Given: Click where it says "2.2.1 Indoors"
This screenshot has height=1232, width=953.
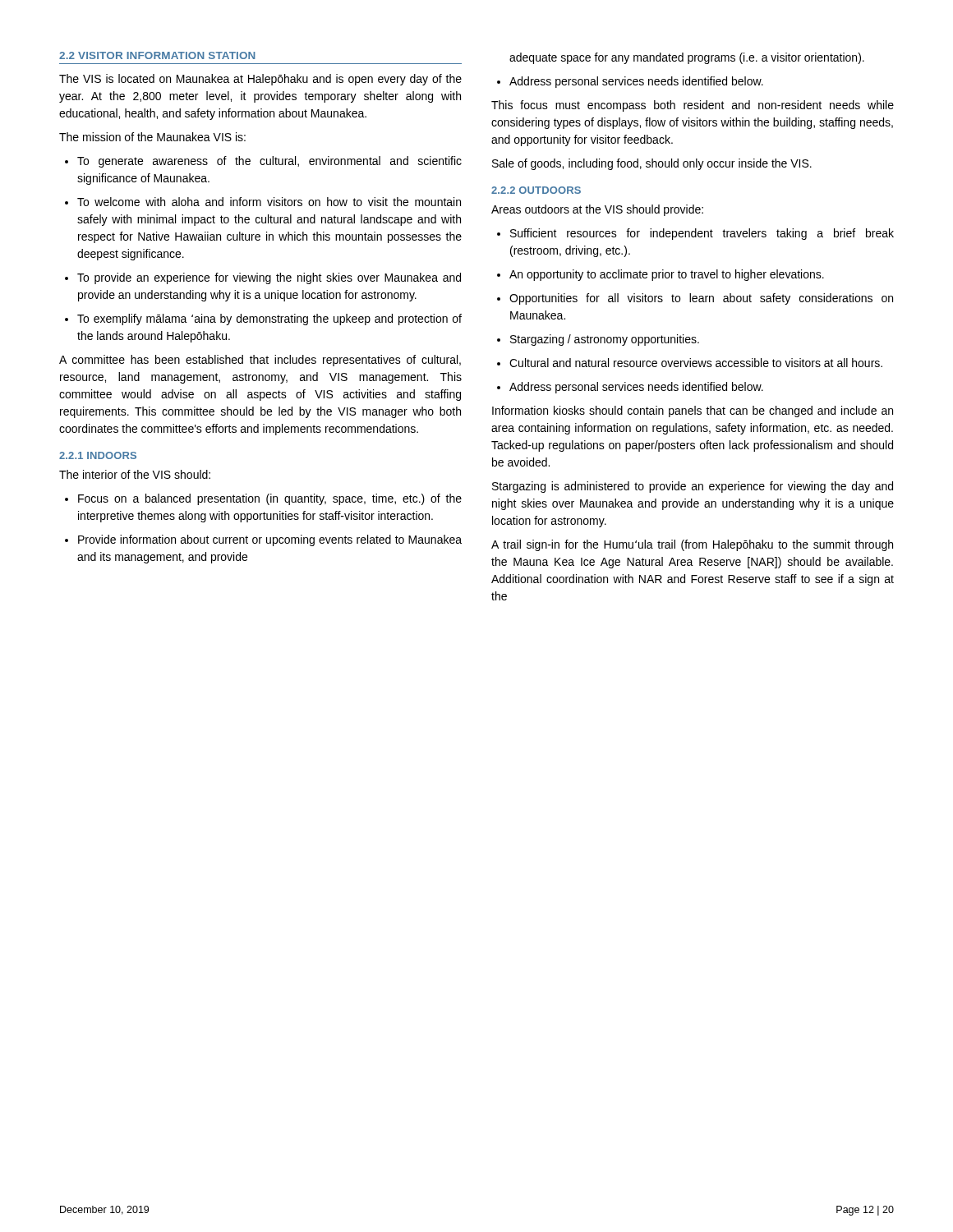Looking at the screenshot, I should point(98,455).
